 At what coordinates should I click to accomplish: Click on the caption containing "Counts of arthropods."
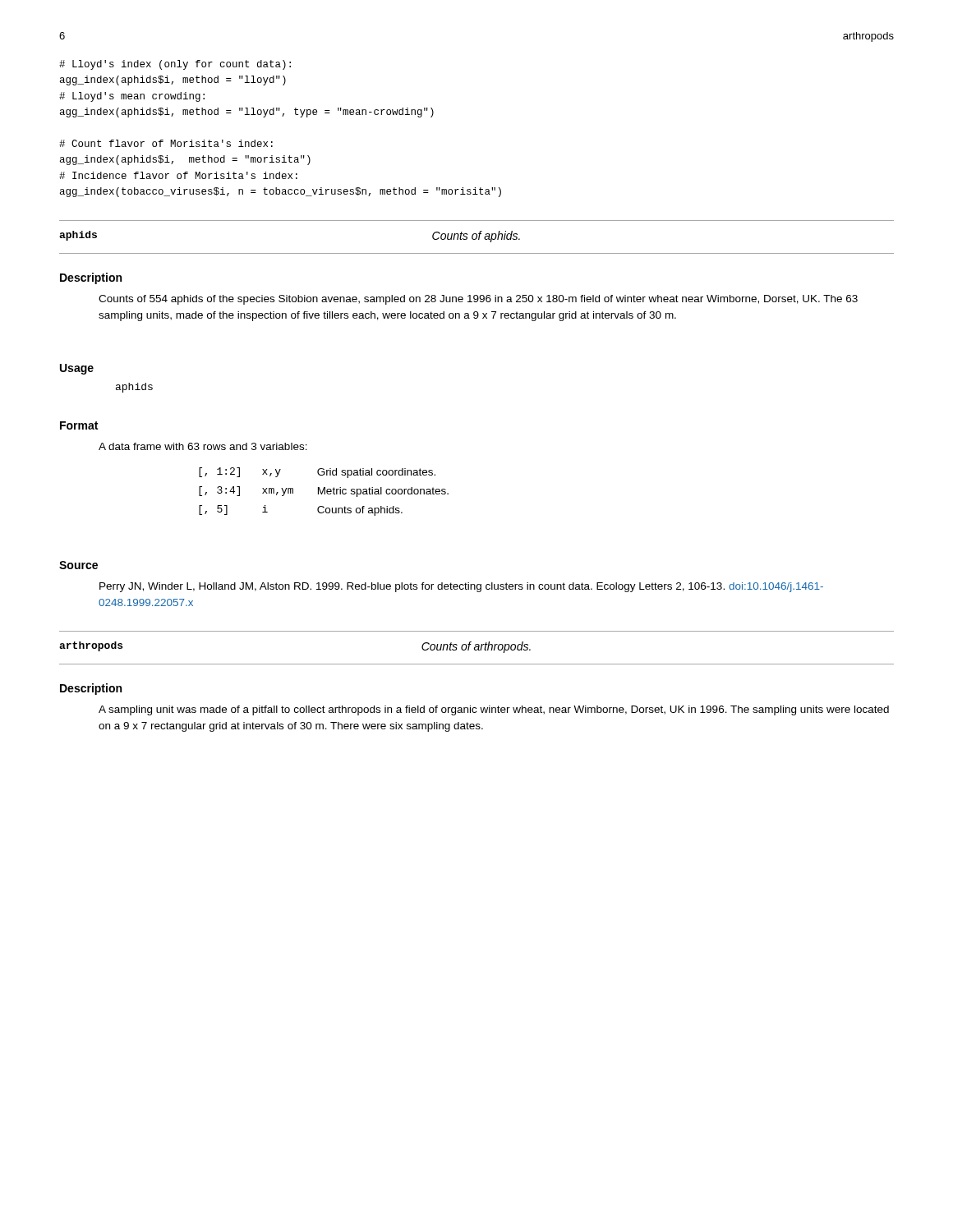click(476, 646)
